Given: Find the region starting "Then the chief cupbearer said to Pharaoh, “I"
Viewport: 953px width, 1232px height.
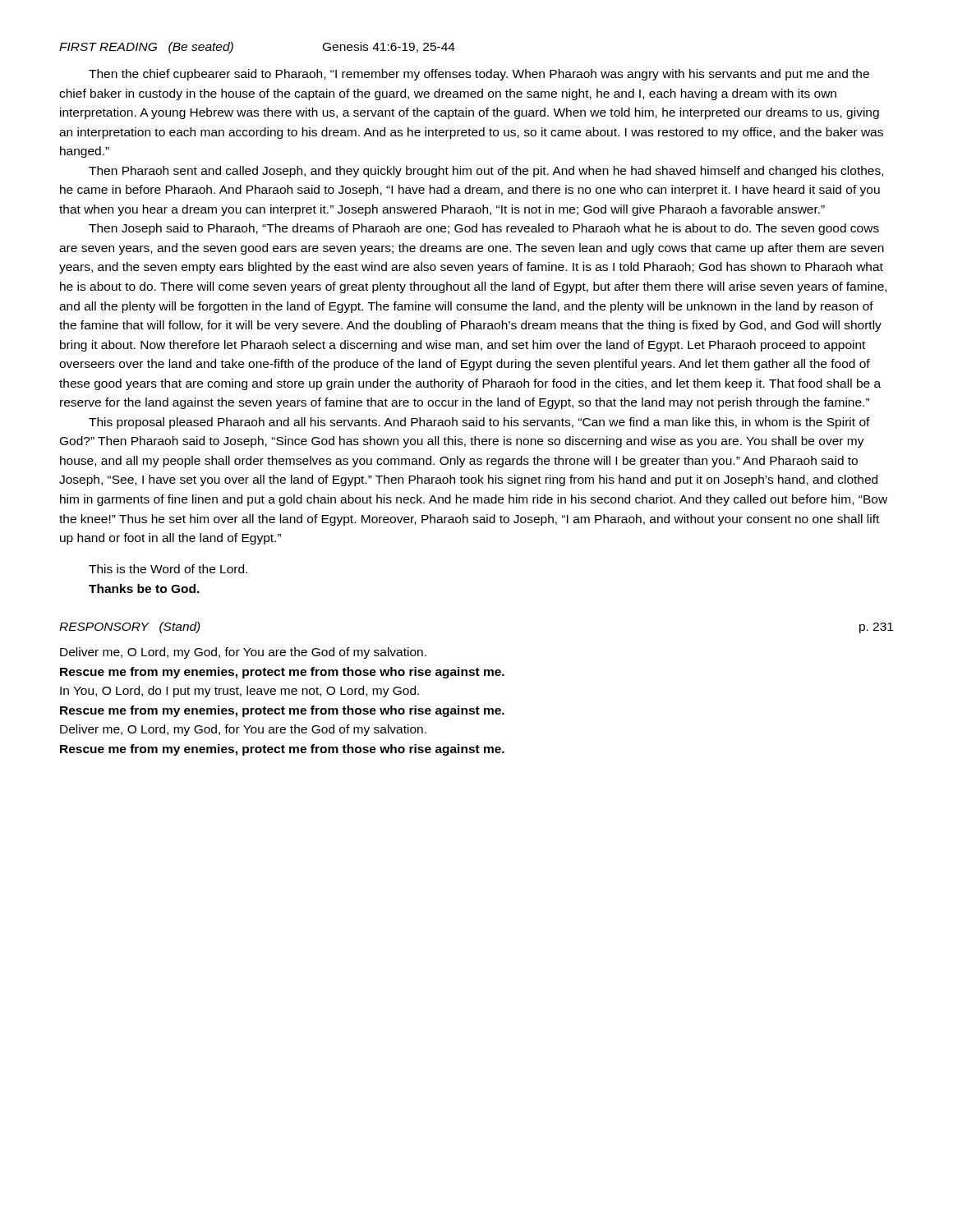Looking at the screenshot, I should click(476, 306).
